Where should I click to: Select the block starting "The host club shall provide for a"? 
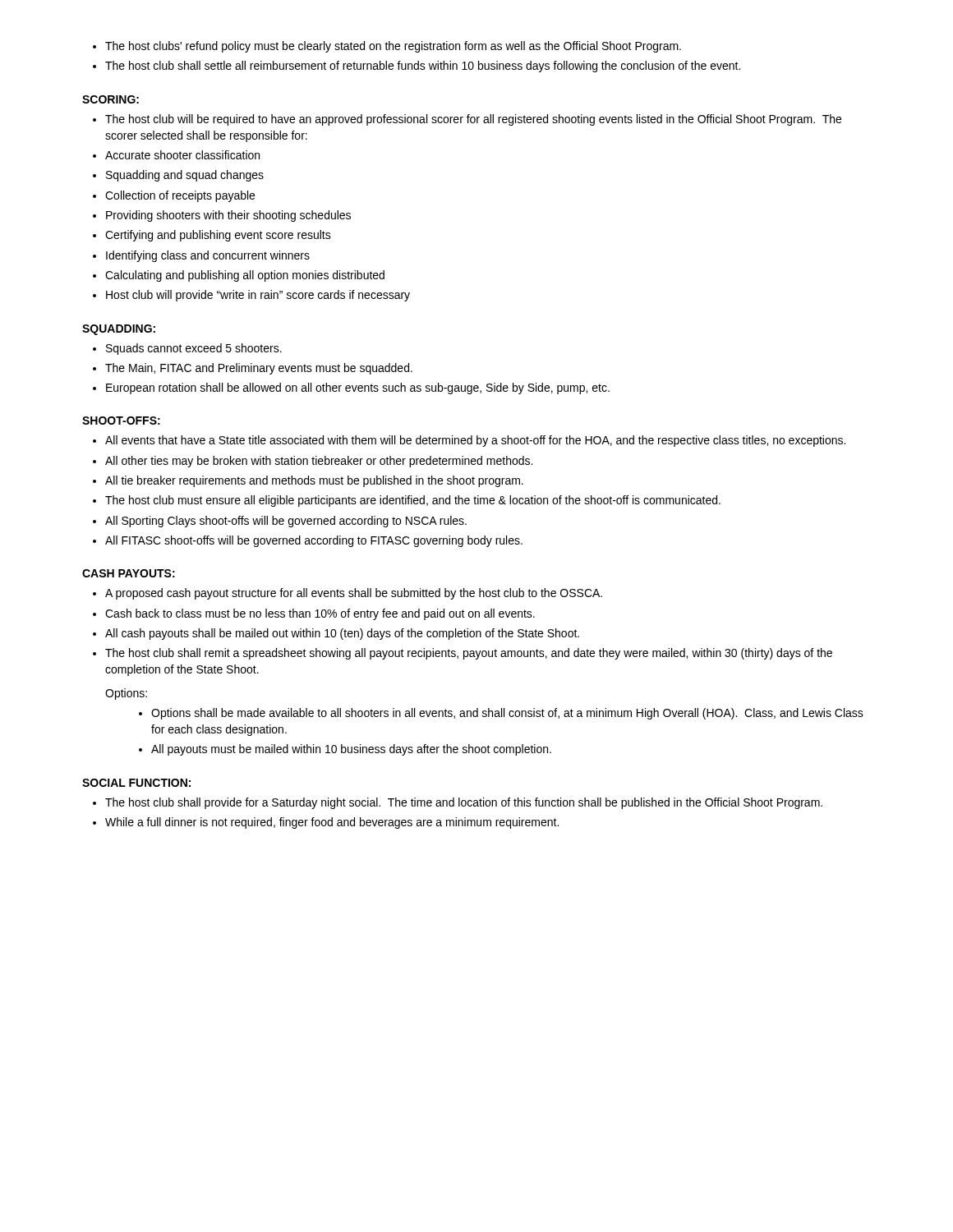[476, 812]
